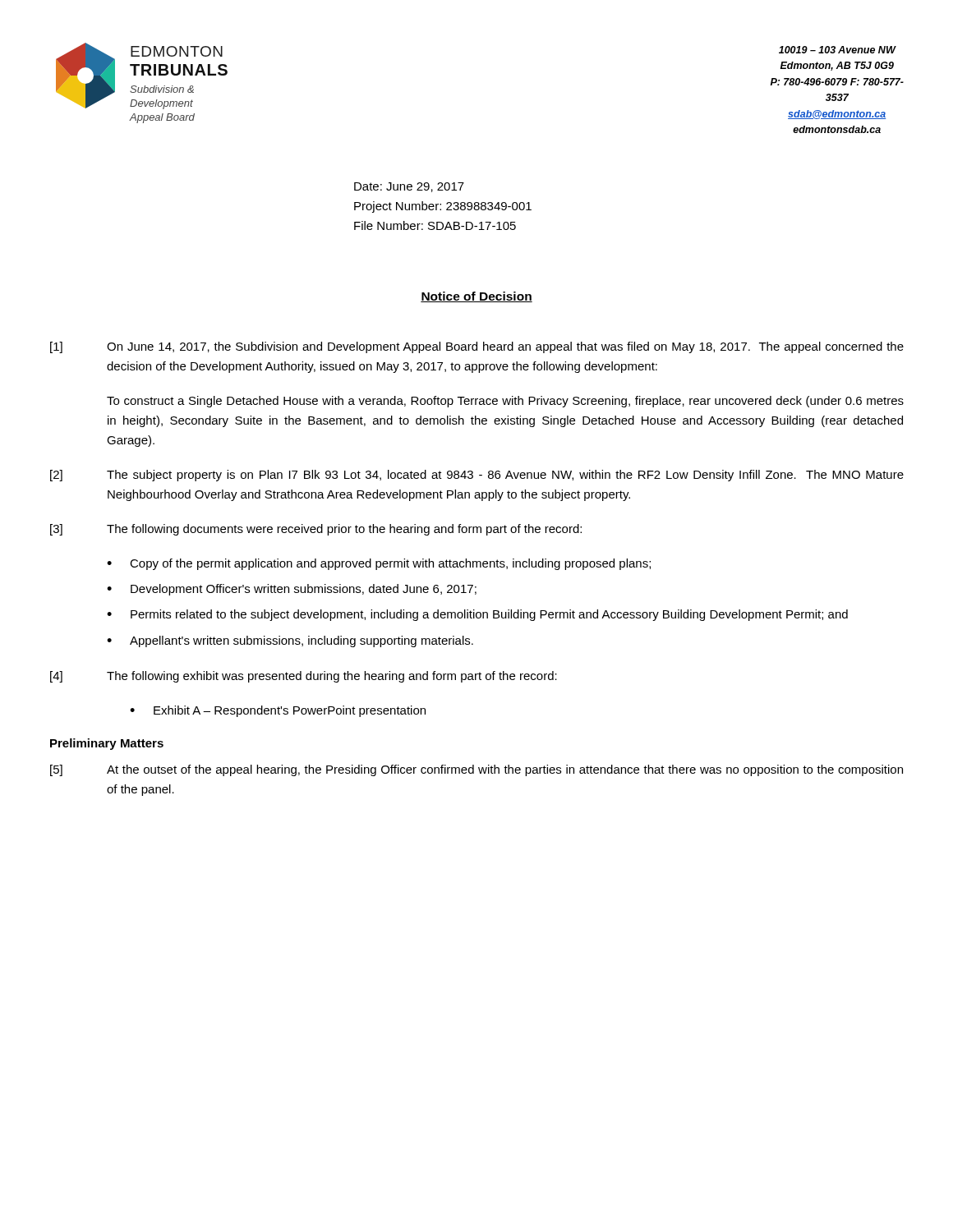This screenshot has height=1232, width=953.
Task: Find the block on this page that starts "To construct a Single Detached House"
Action: tap(505, 420)
